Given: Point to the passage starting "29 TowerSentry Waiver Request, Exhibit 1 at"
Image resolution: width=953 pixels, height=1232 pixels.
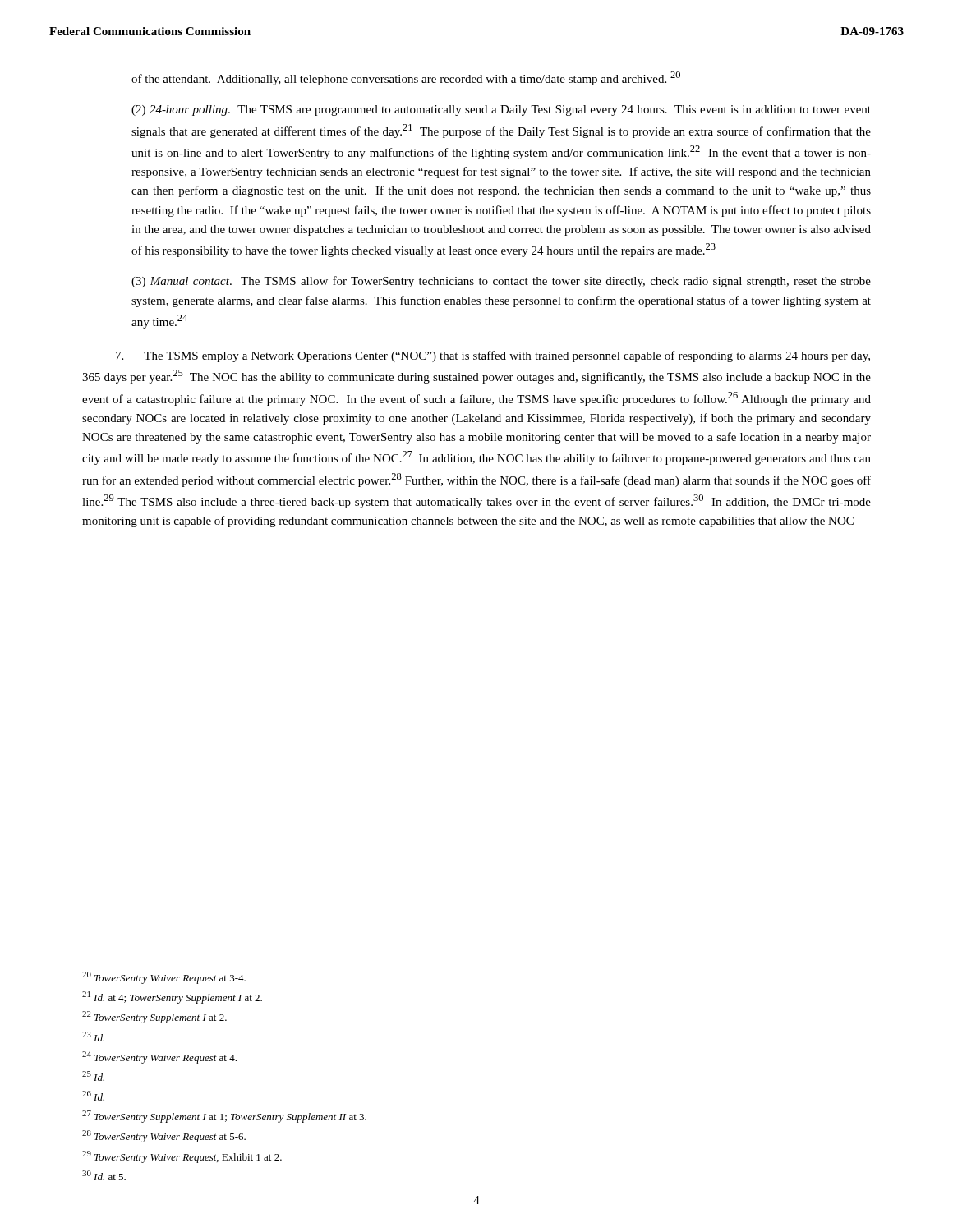Looking at the screenshot, I should [x=182, y=1155].
